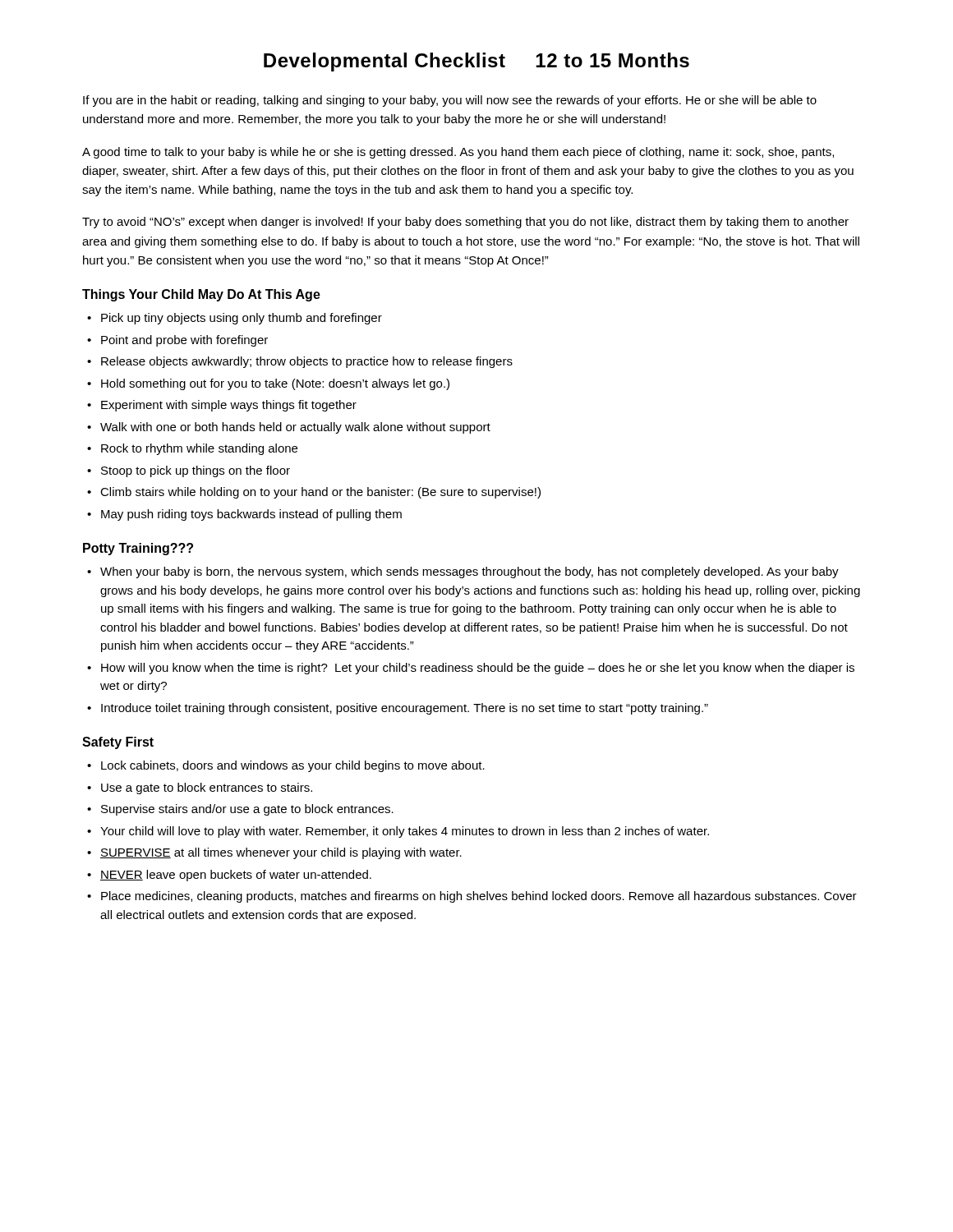
Task: Where is the passage that starts "Try to avoid “NO’s” except when"?
Action: (x=471, y=241)
